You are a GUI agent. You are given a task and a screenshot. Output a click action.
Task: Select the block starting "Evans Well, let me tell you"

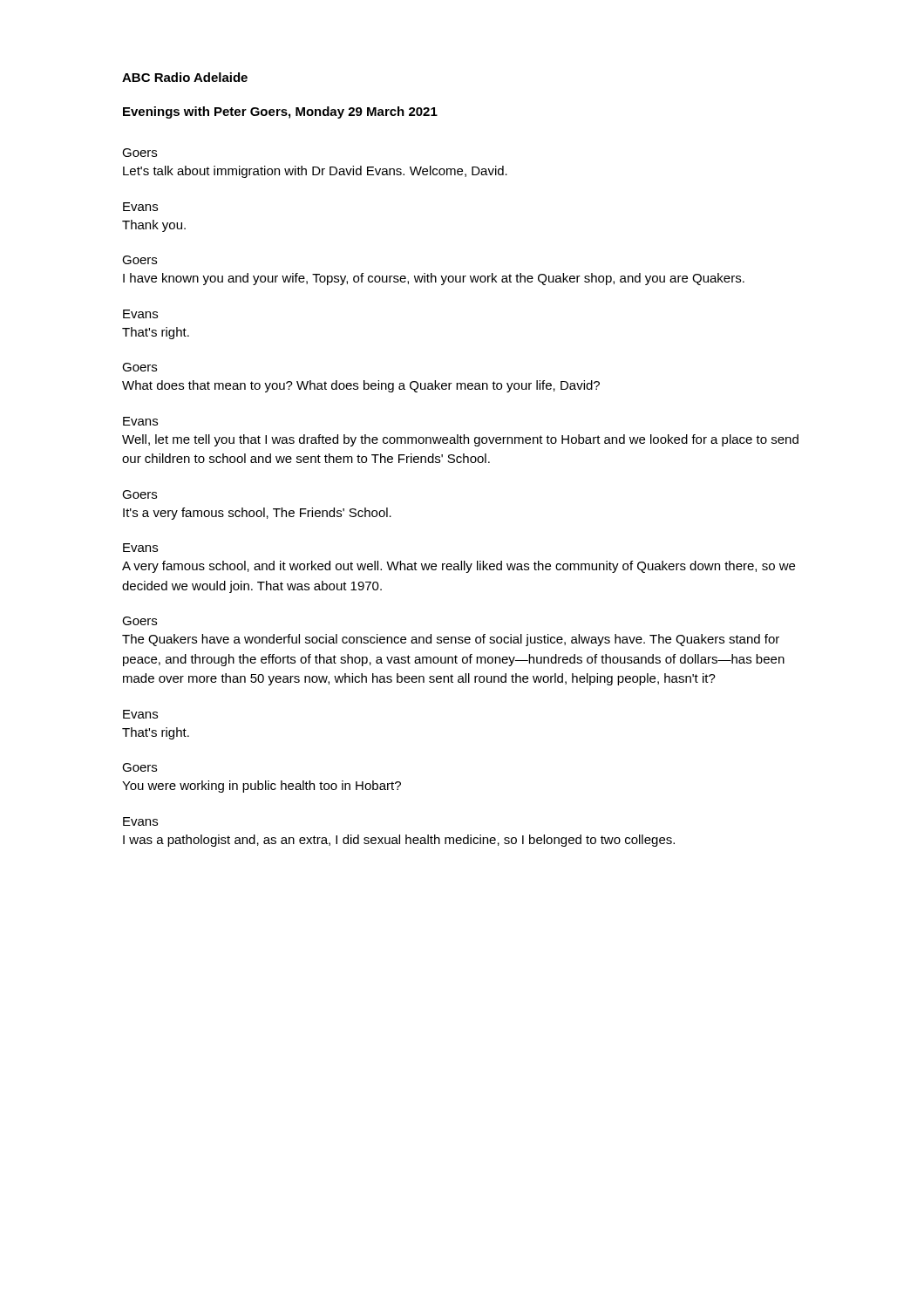pyautogui.click(x=462, y=441)
